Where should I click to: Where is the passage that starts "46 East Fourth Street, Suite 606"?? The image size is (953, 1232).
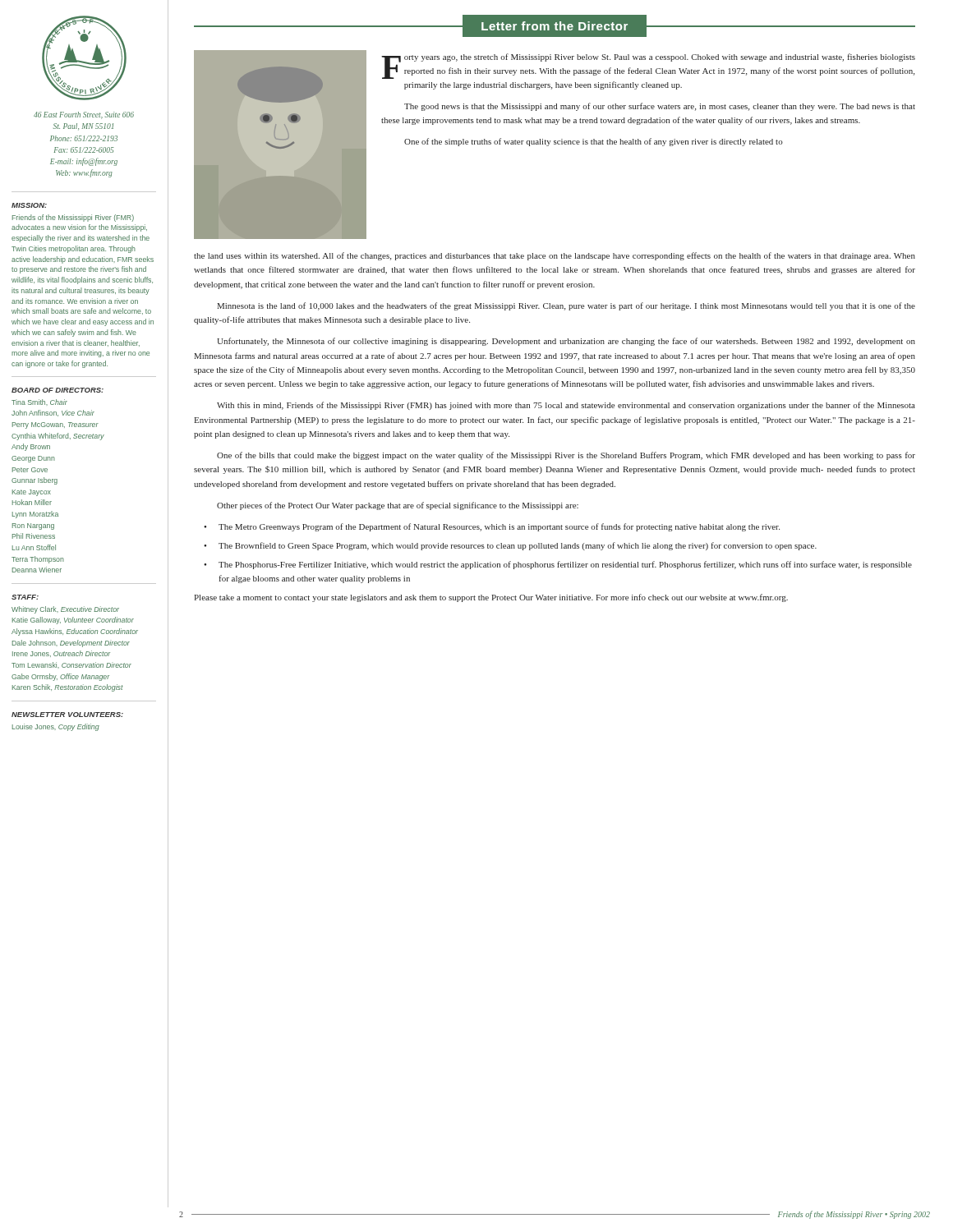84,144
